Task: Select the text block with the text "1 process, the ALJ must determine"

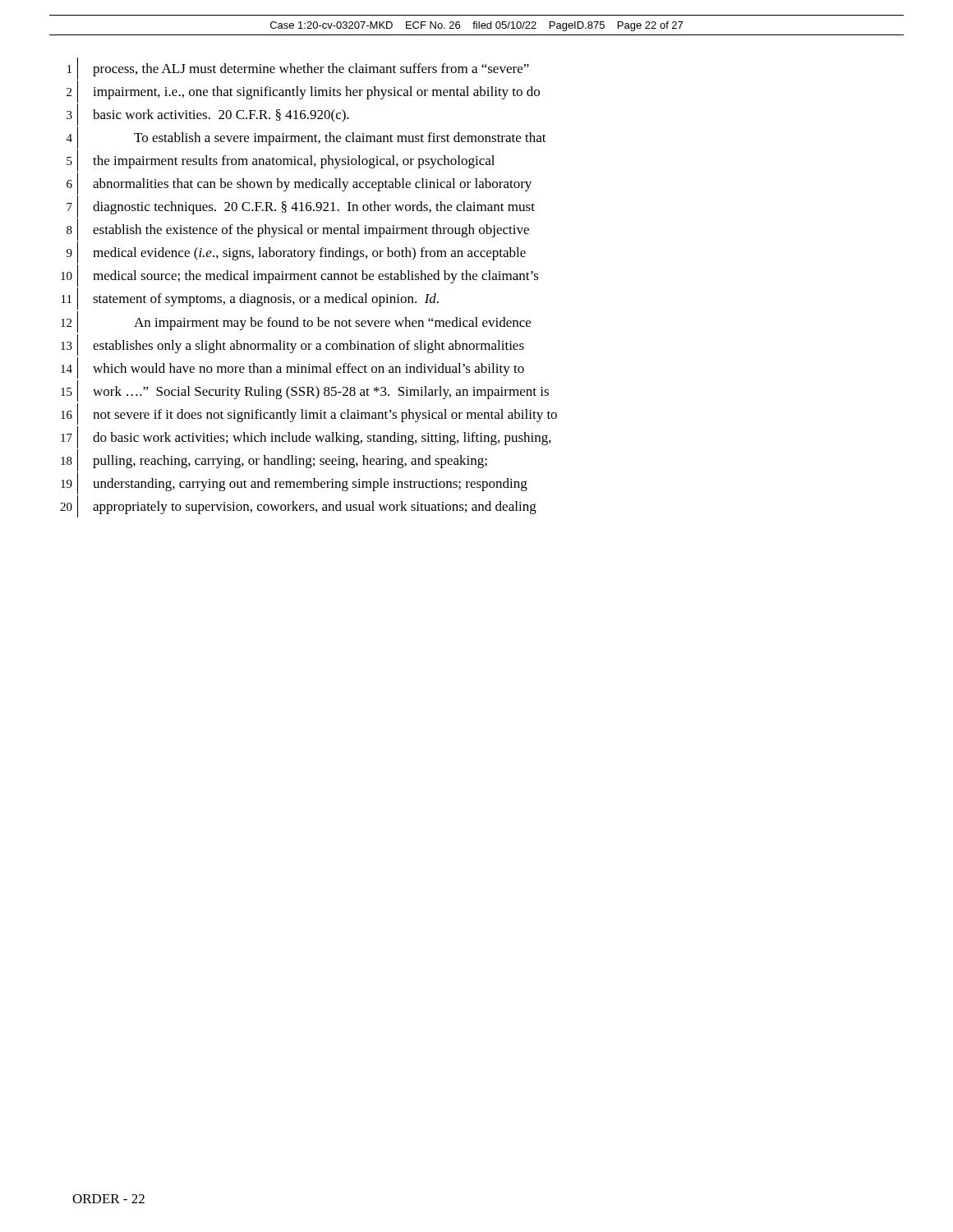Action: point(476,92)
